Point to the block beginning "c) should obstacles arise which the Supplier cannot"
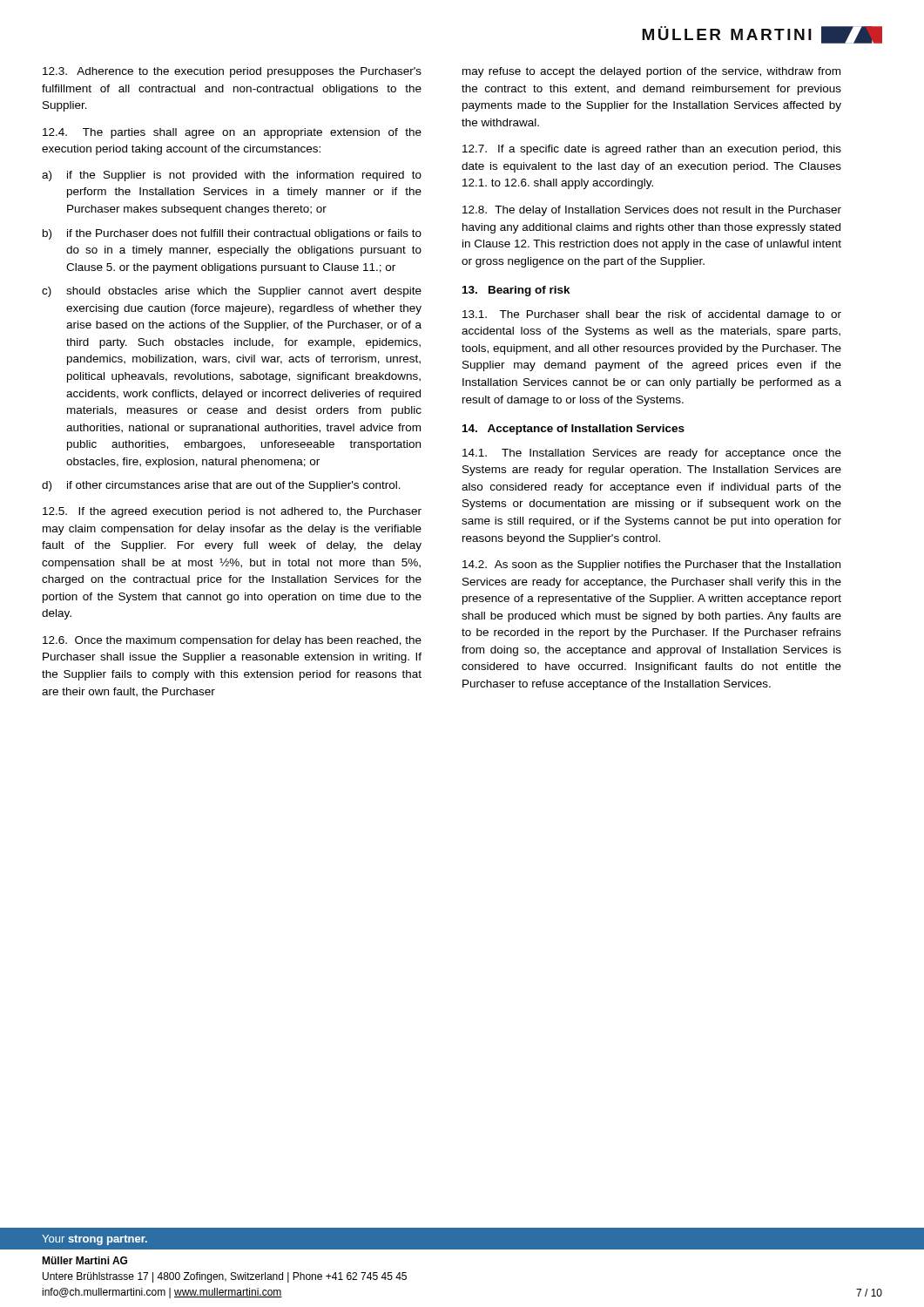 click(232, 376)
